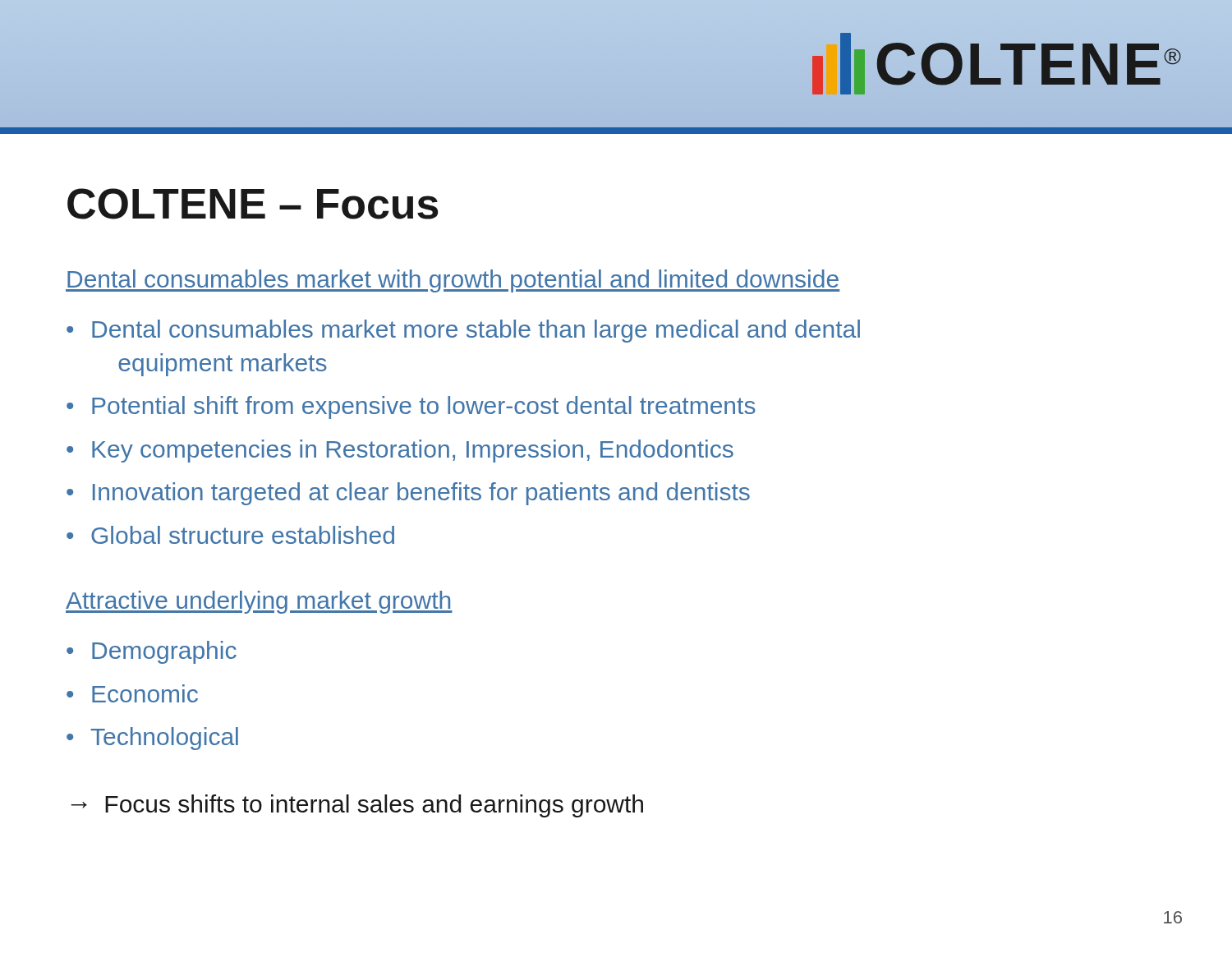Viewport: 1232px width, 953px height.
Task: Locate the text block that reads "→ Focus shifts to internal sales"
Action: coord(616,804)
